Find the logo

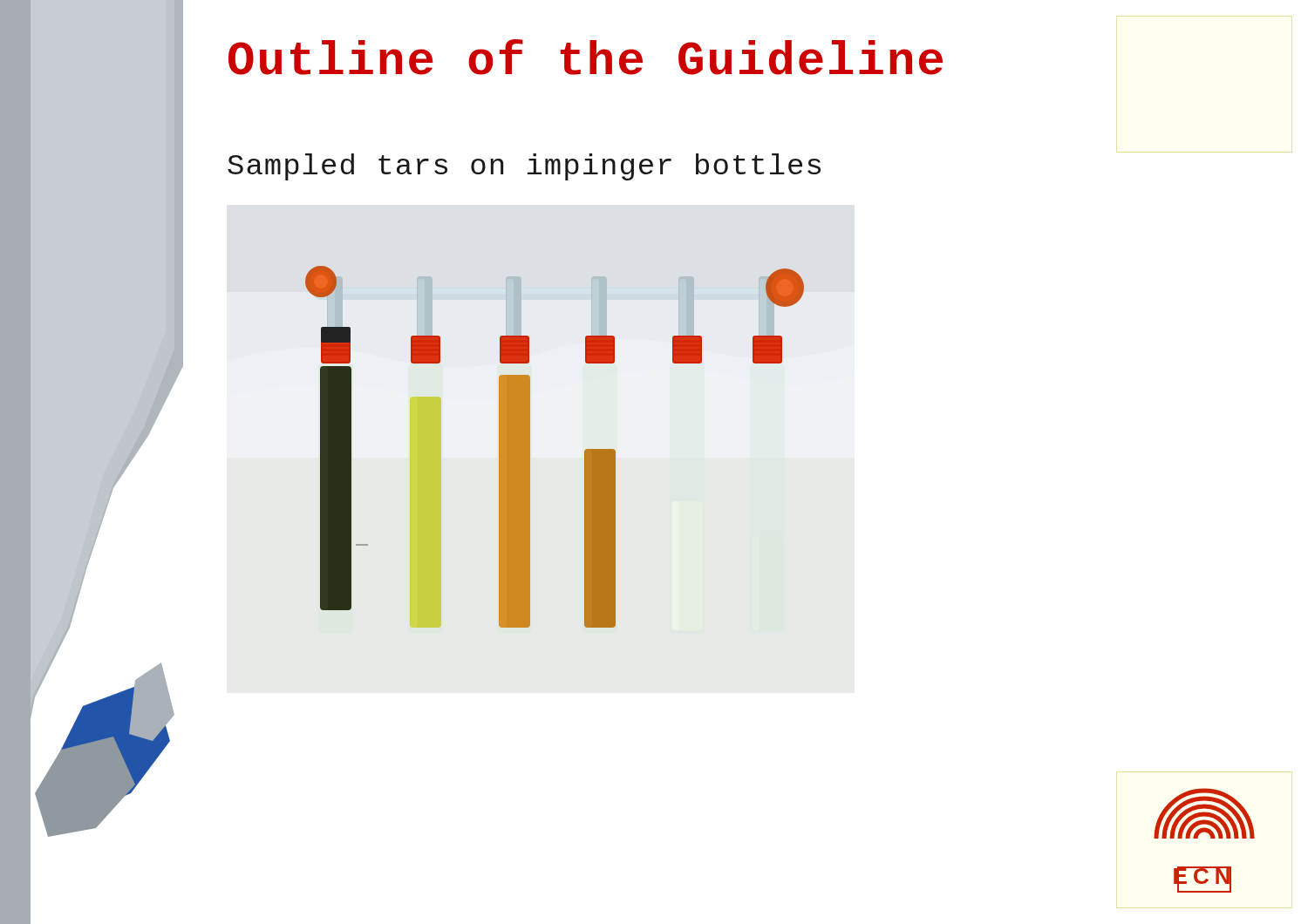coord(1204,840)
